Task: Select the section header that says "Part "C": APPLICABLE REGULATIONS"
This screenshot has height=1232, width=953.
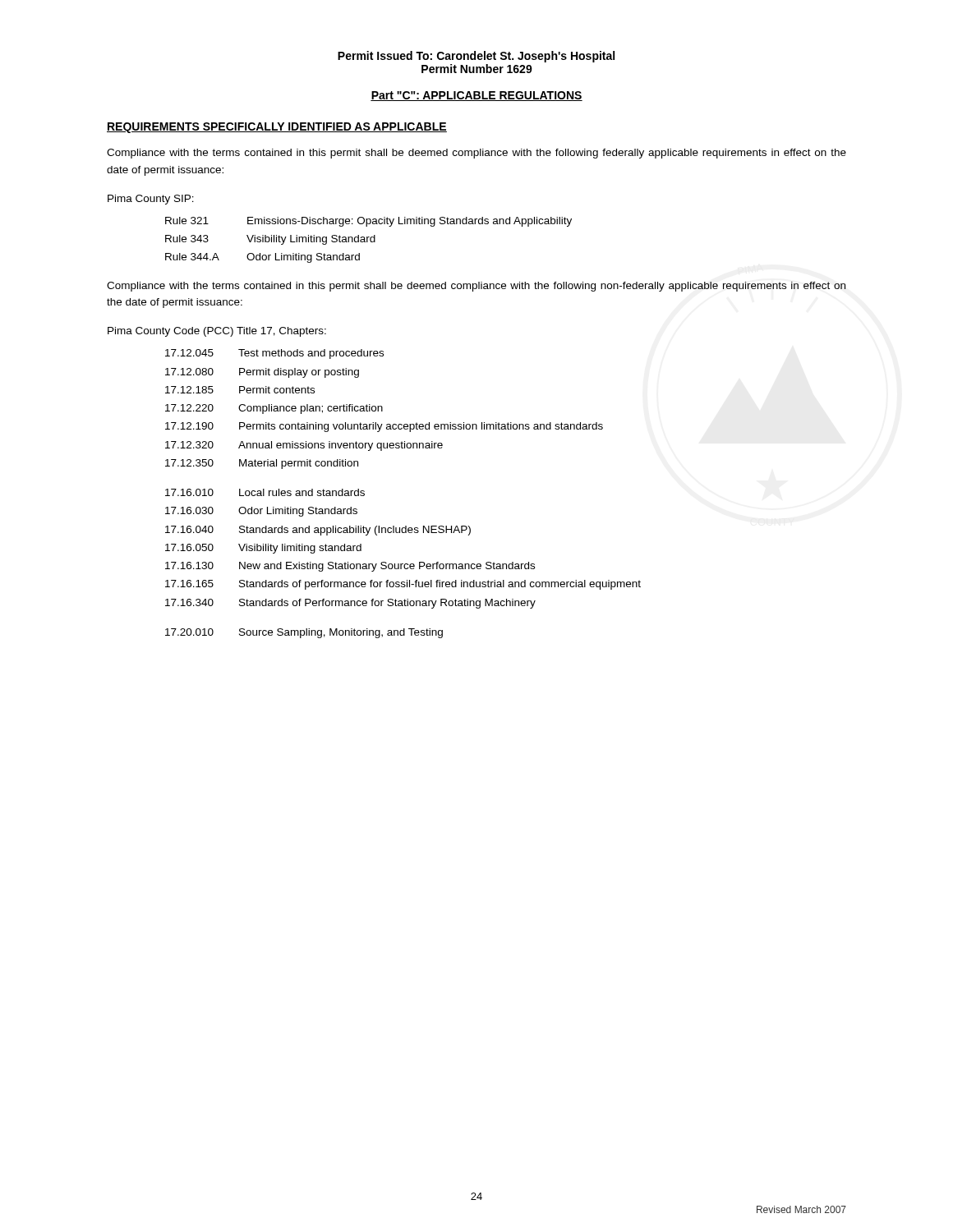Action: click(x=476, y=95)
